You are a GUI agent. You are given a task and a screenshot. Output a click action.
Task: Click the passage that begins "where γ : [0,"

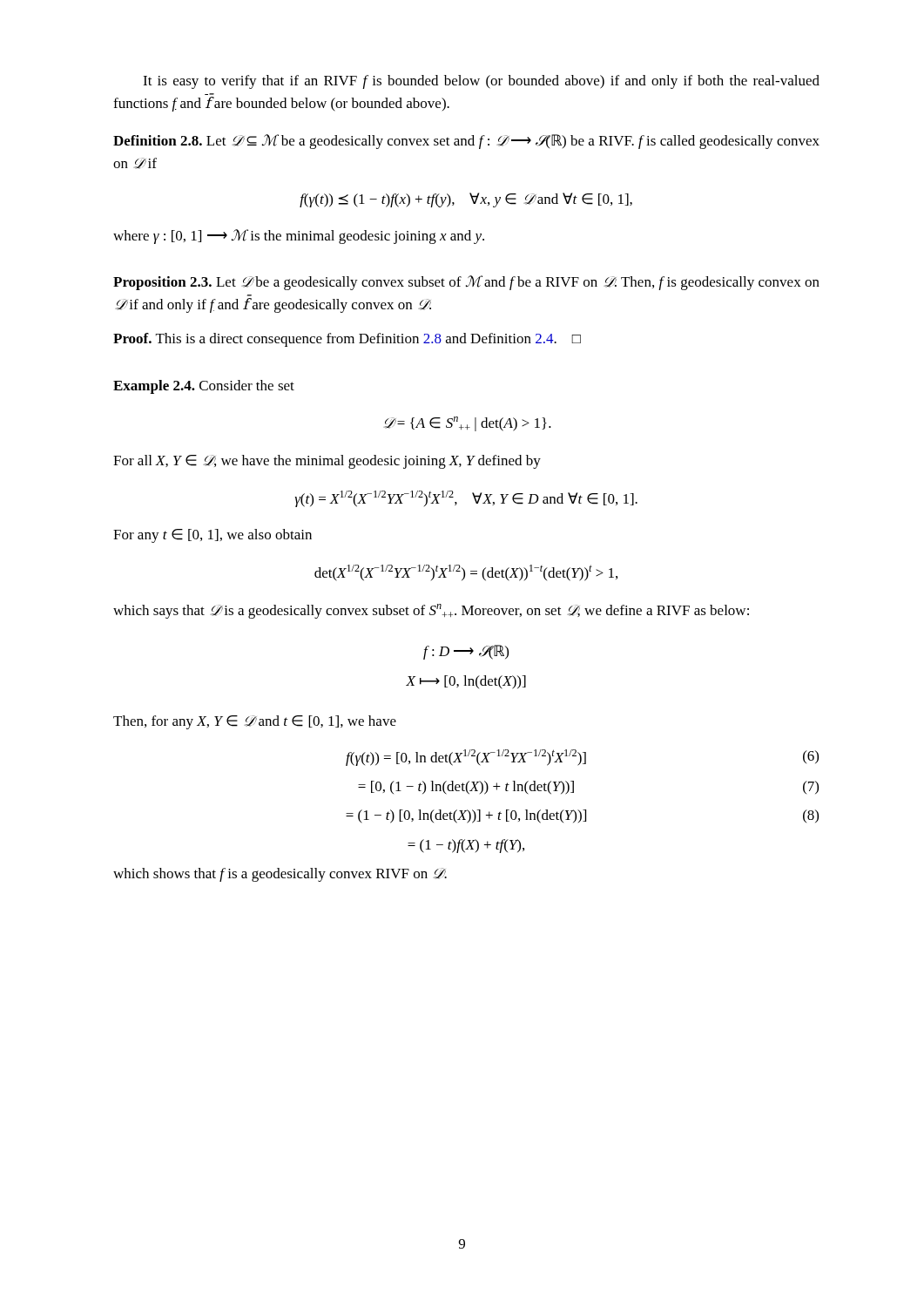point(466,236)
